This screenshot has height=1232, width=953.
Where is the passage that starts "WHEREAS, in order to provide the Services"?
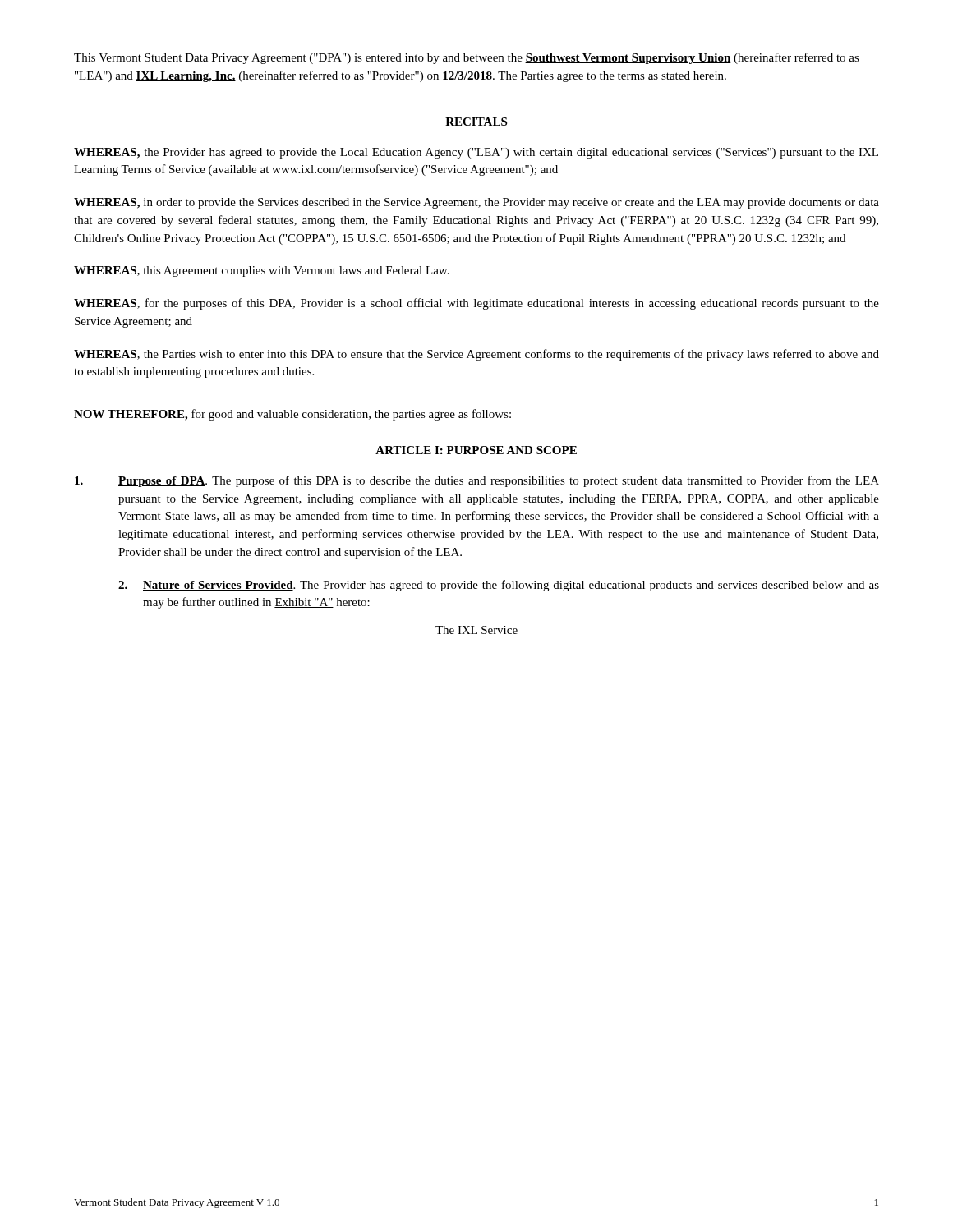pos(476,220)
